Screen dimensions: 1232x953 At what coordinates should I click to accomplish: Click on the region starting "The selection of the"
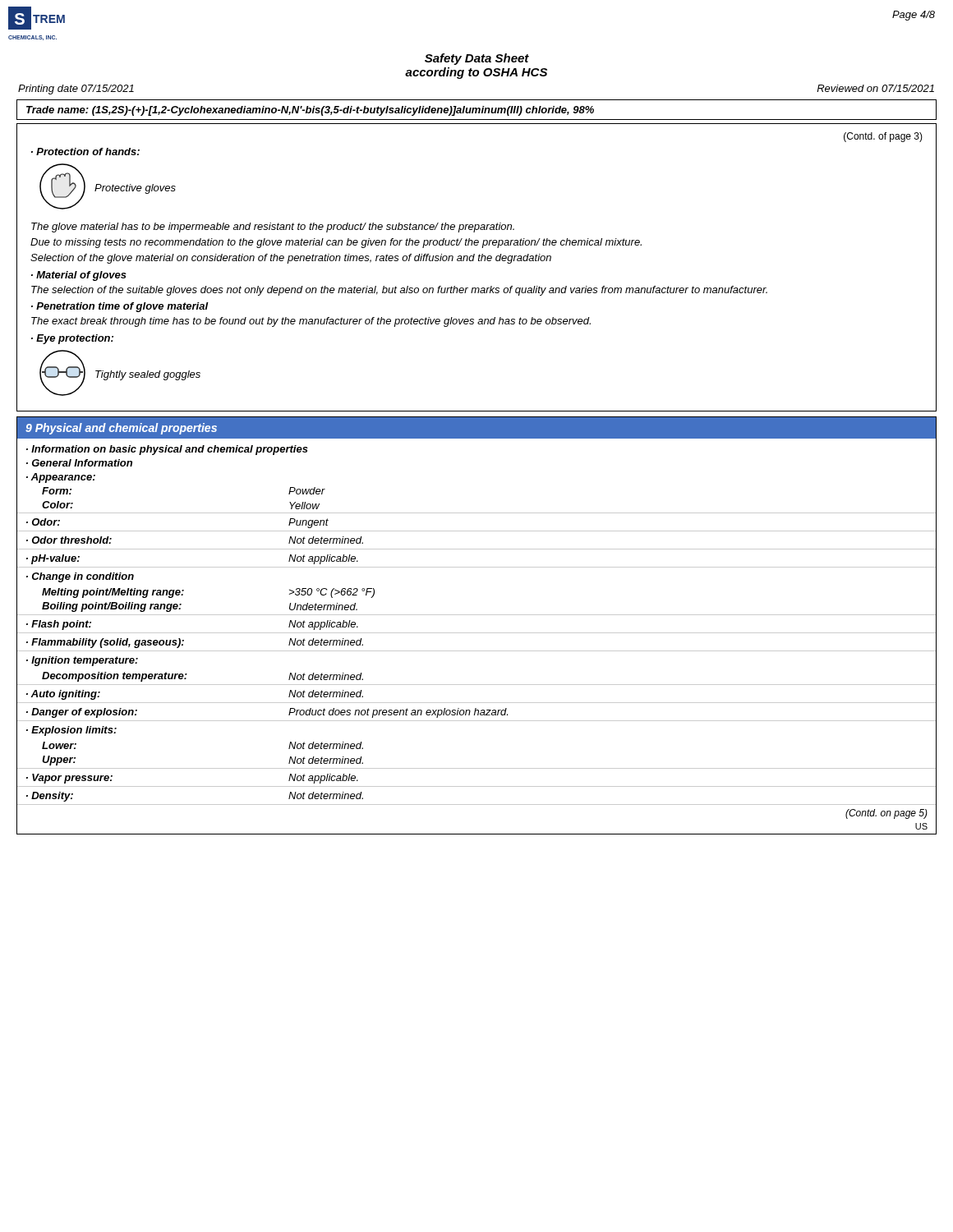point(399,289)
